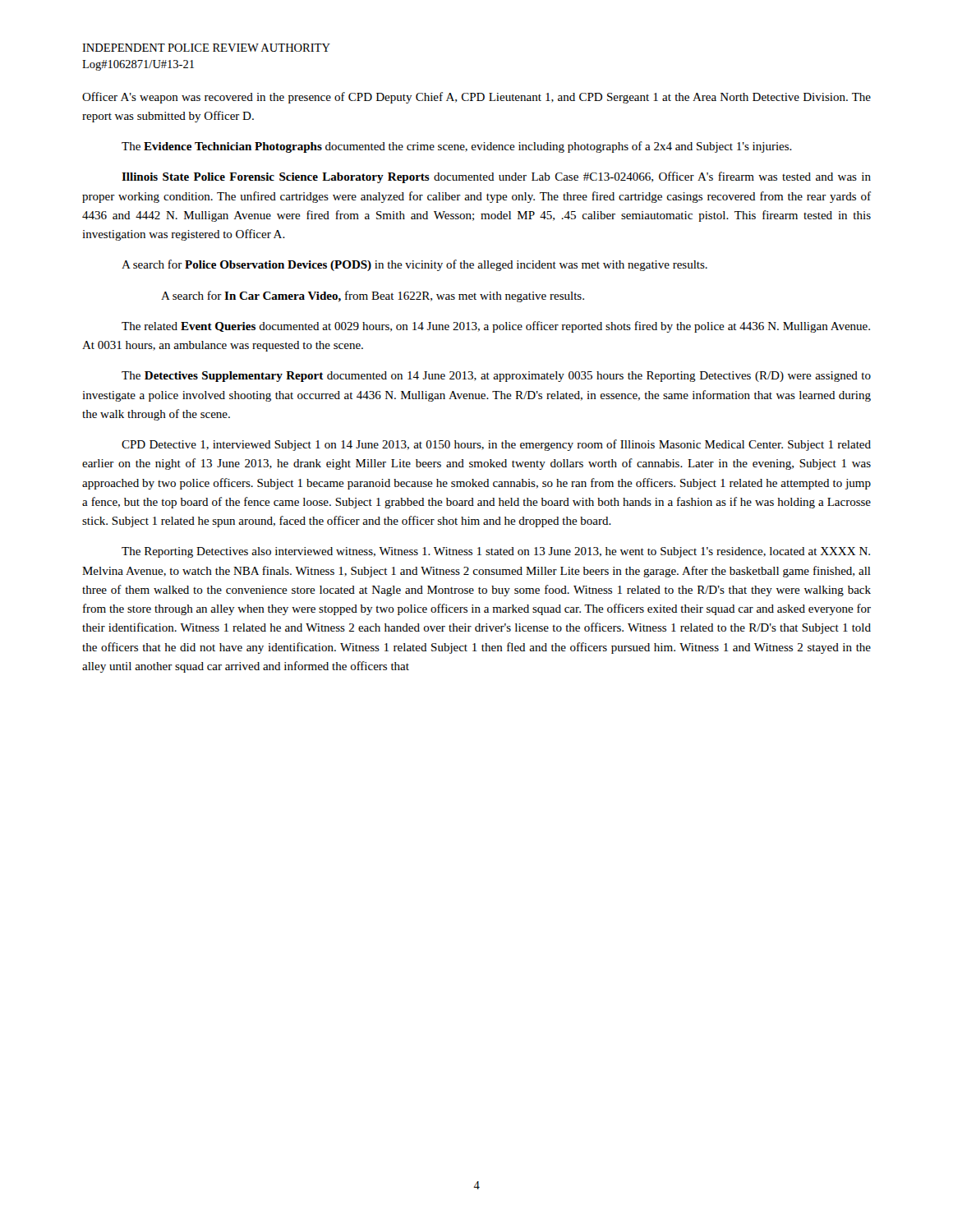The width and height of the screenshot is (953, 1232).
Task: Locate the passage starting "CPD Detective 1,"
Action: click(476, 483)
